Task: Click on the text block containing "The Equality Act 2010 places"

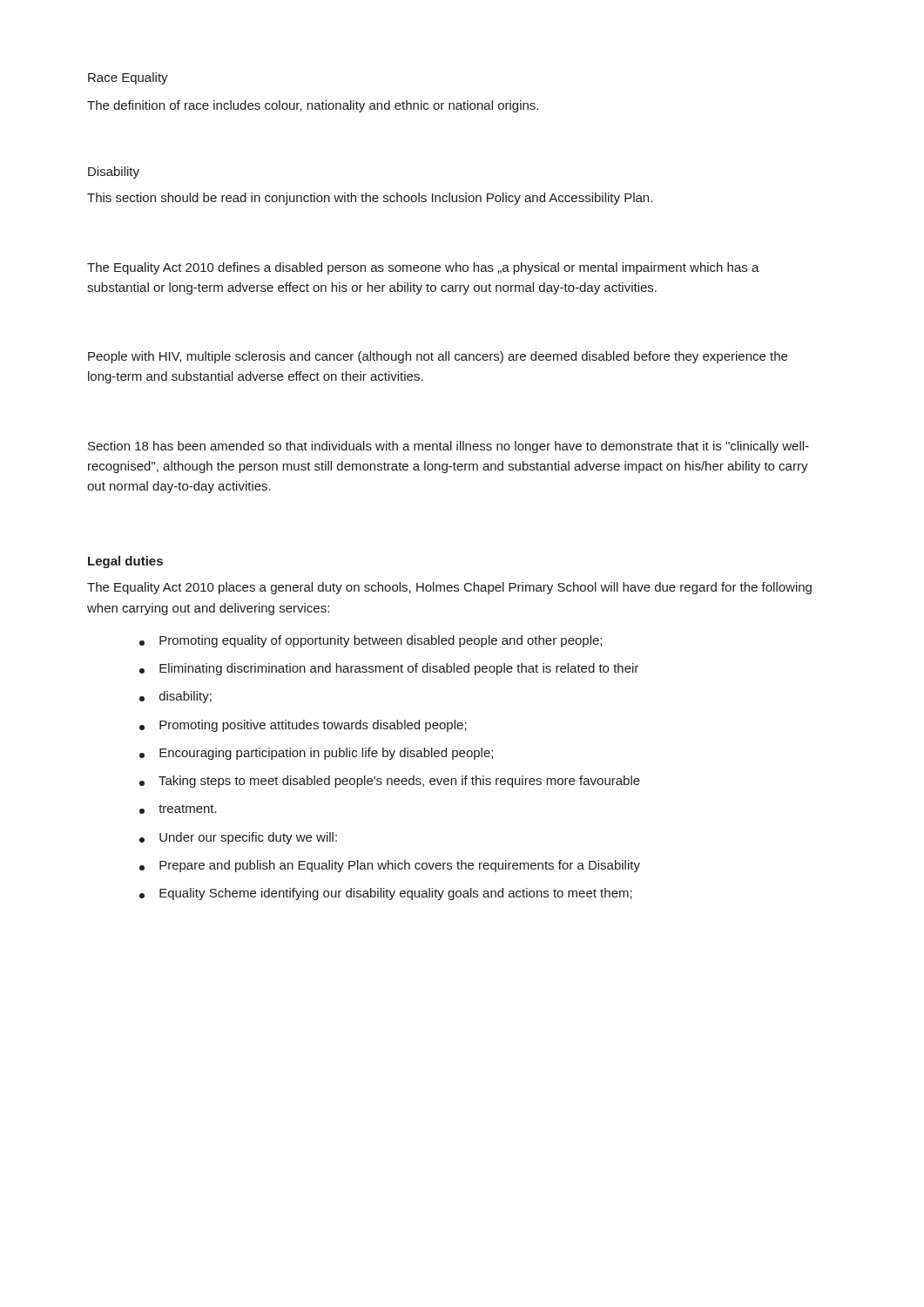Action: [x=450, y=597]
